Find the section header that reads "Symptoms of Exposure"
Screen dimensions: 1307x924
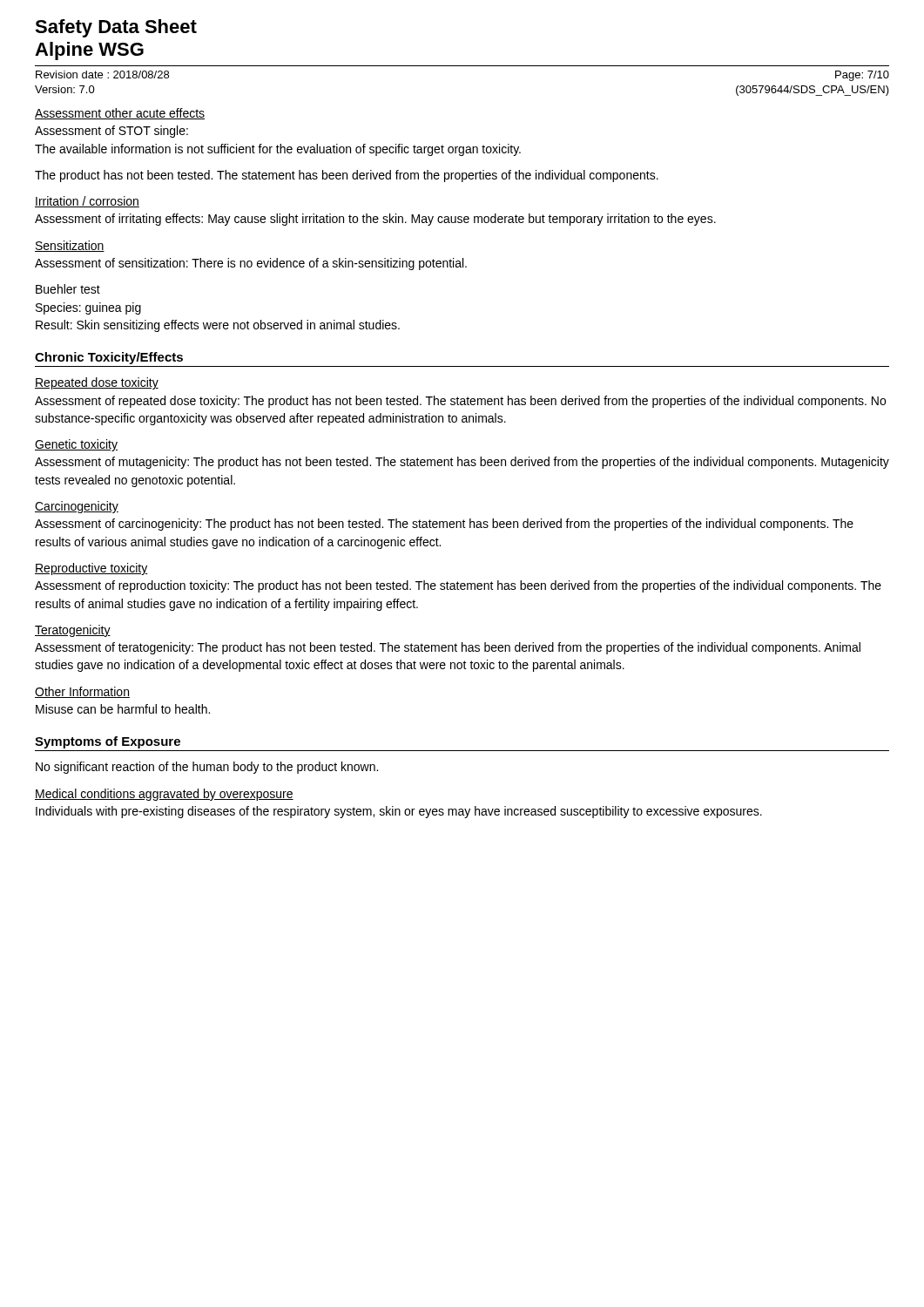108,741
